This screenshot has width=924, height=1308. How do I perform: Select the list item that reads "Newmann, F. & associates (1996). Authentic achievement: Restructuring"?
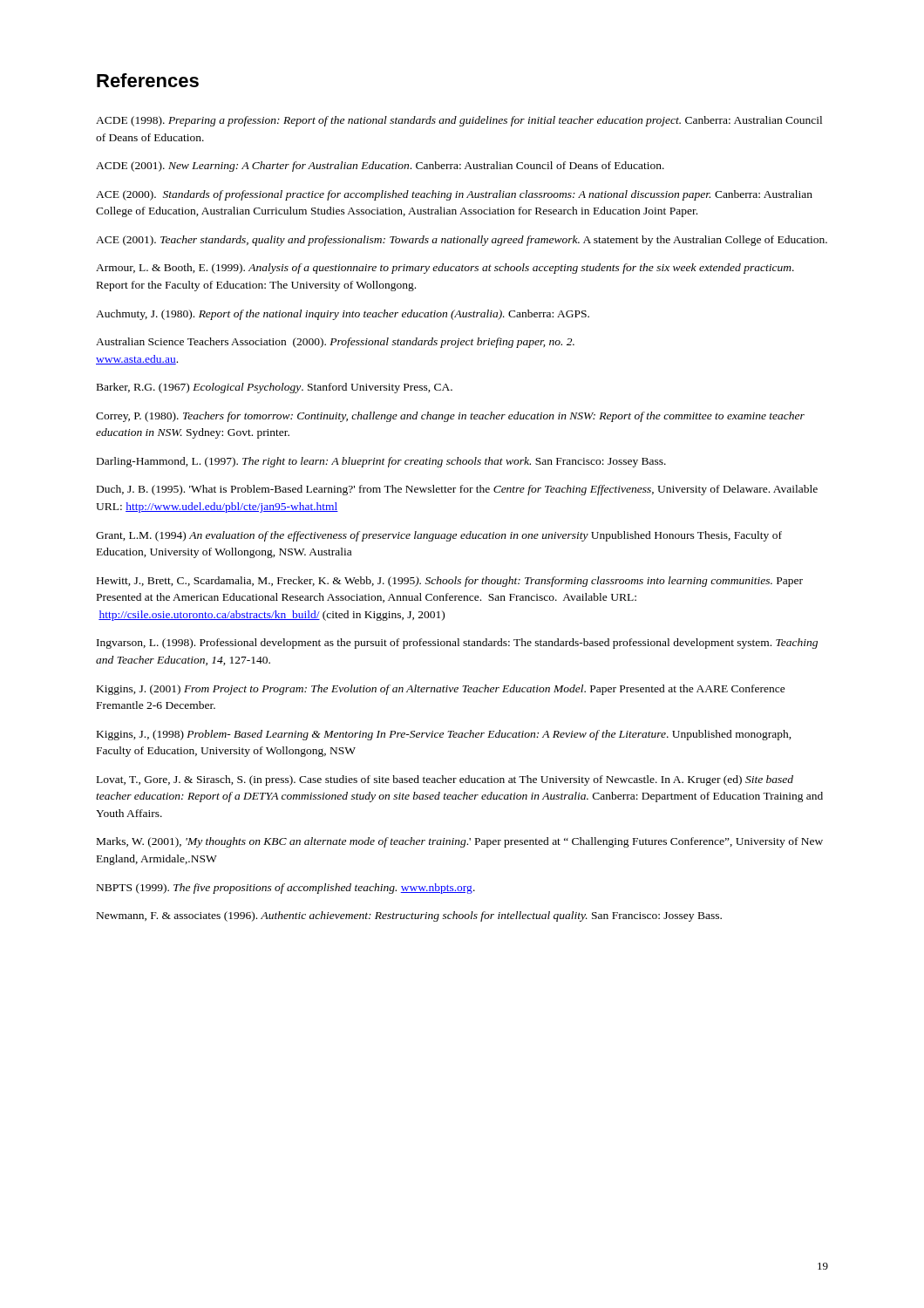pyautogui.click(x=409, y=915)
